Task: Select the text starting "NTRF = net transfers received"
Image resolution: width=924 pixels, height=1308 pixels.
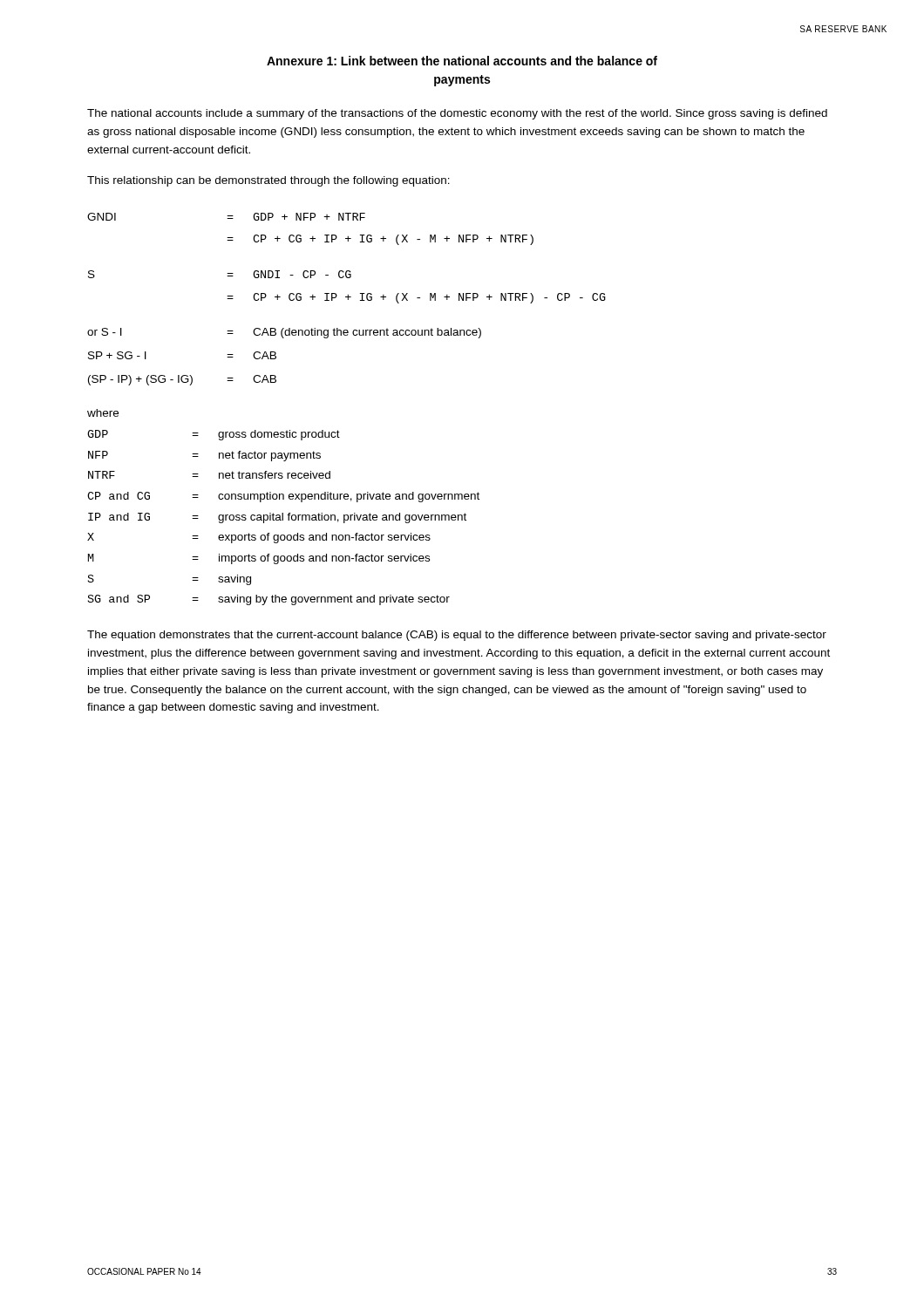Action: tap(209, 476)
